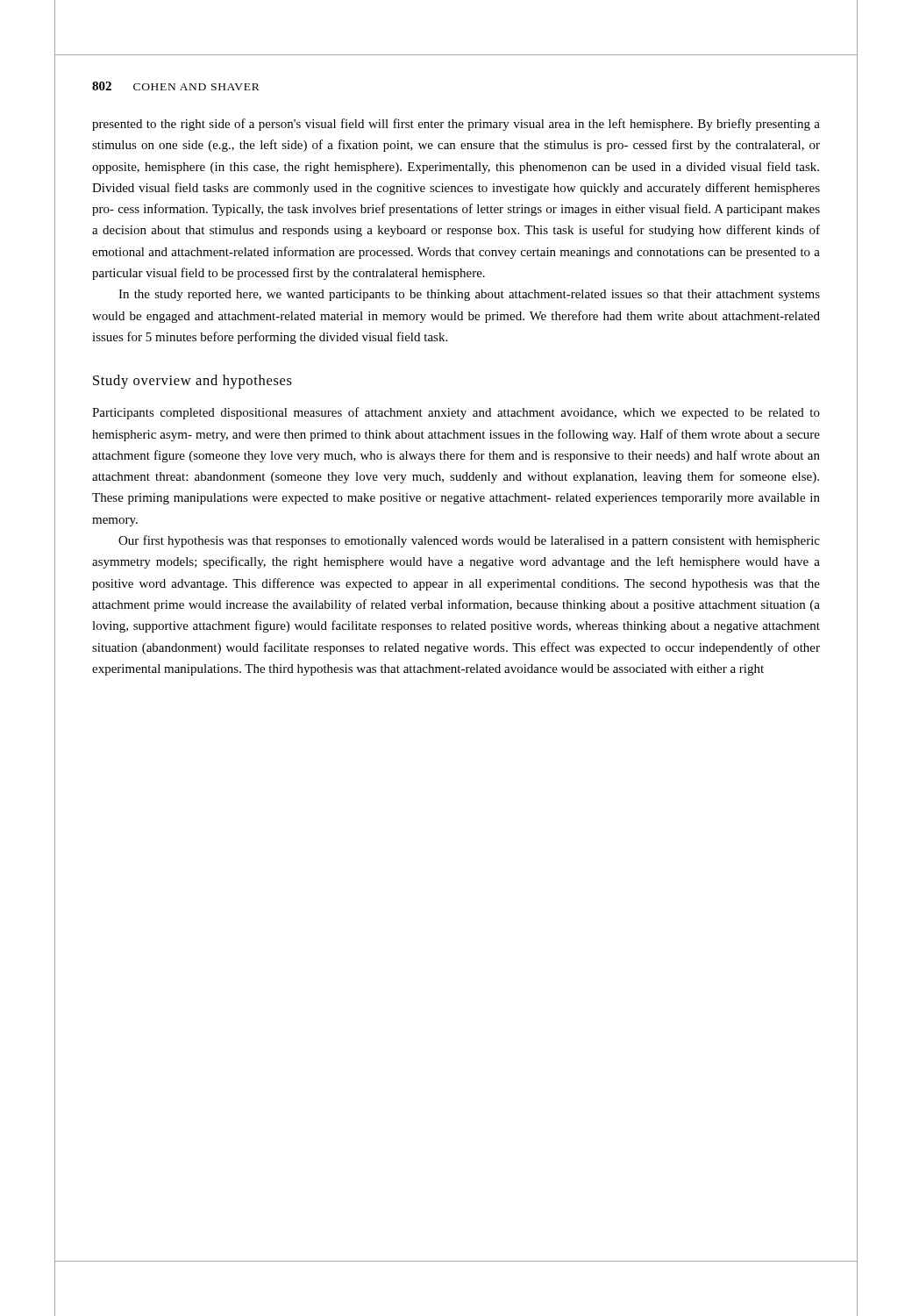This screenshot has height=1316, width=912.
Task: Locate the text block containing "presented to the"
Action: coord(456,230)
